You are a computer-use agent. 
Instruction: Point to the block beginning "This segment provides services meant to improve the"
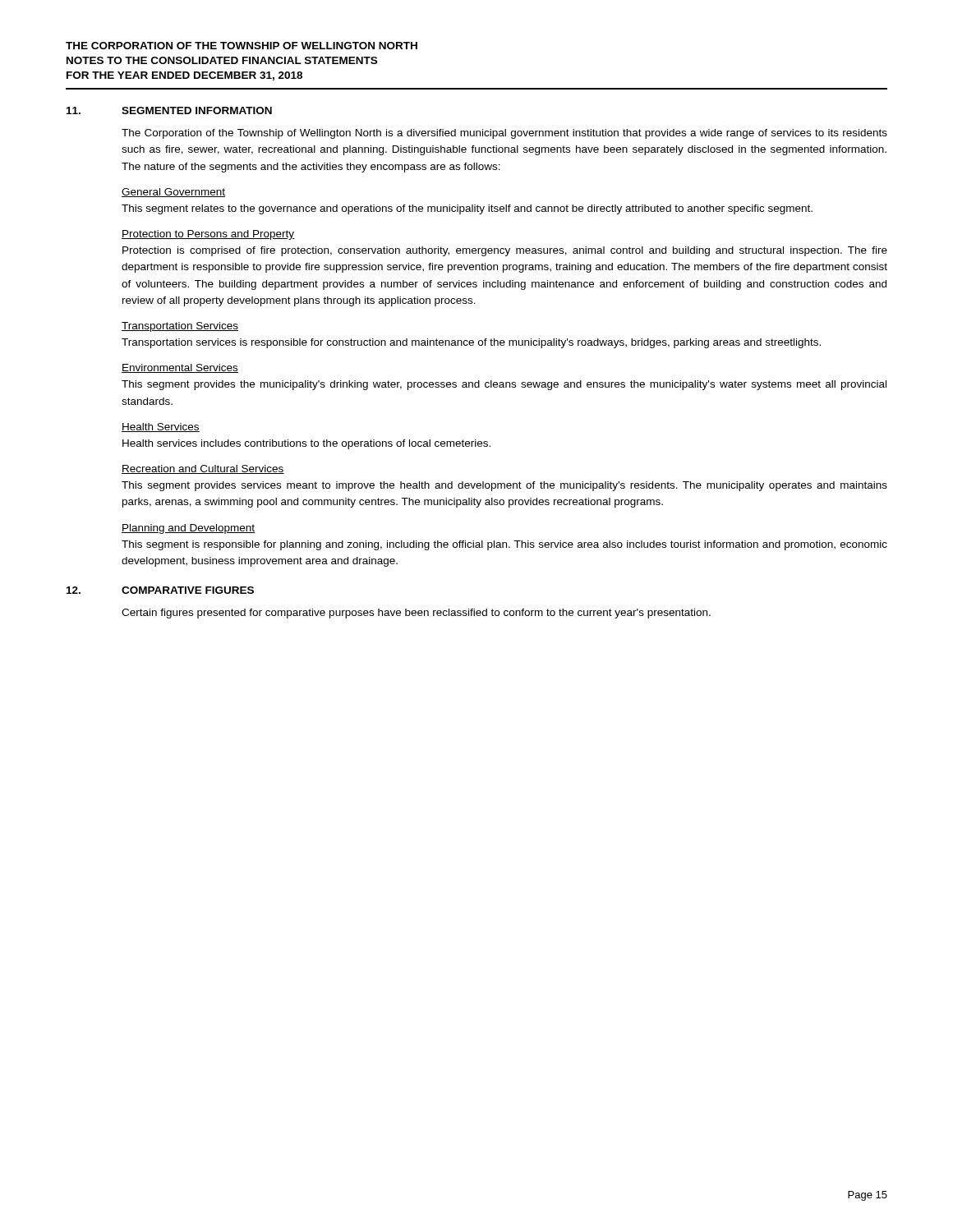504,493
